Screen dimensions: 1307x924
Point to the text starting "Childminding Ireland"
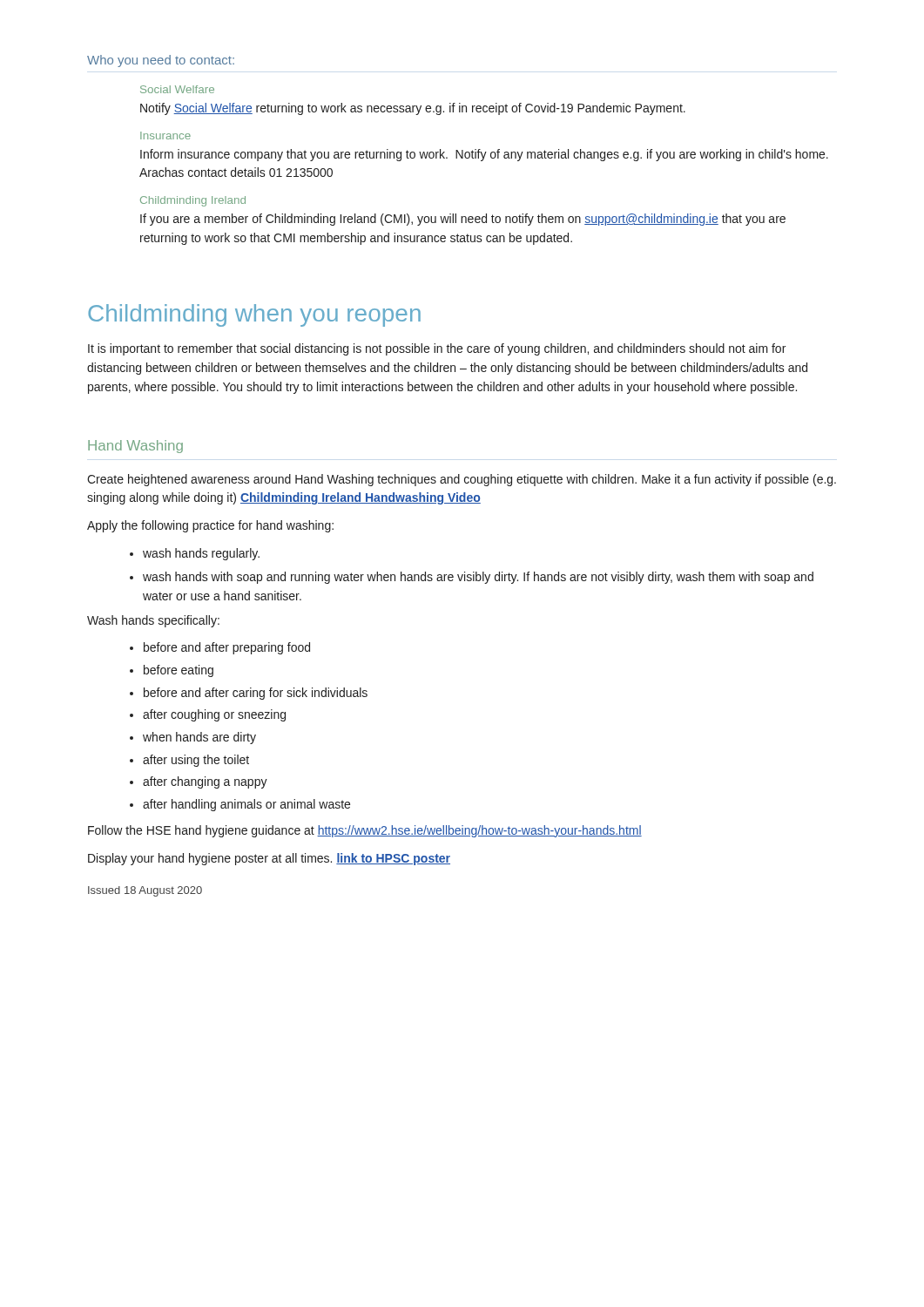tap(193, 200)
